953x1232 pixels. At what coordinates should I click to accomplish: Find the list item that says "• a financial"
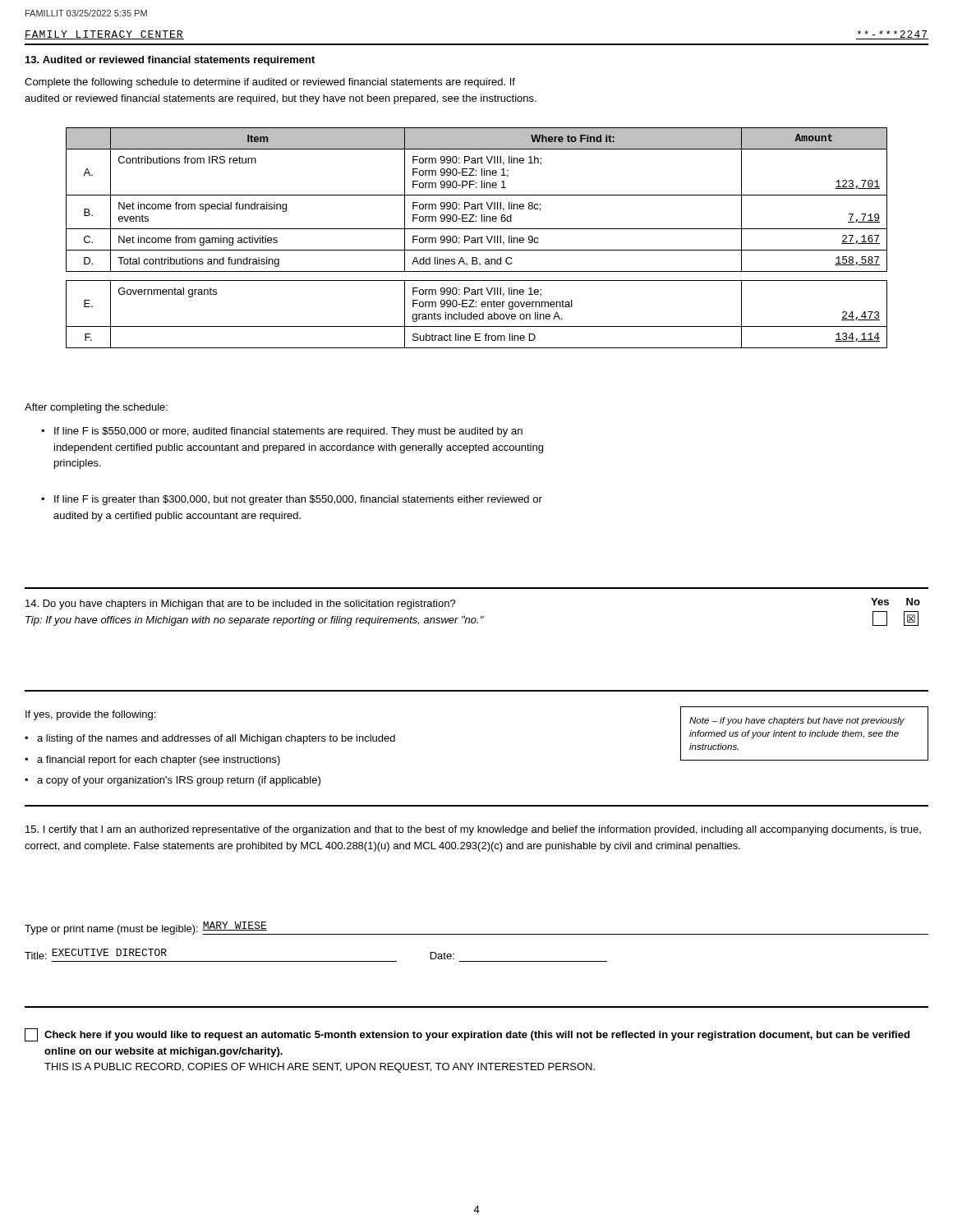pyautogui.click(x=159, y=760)
